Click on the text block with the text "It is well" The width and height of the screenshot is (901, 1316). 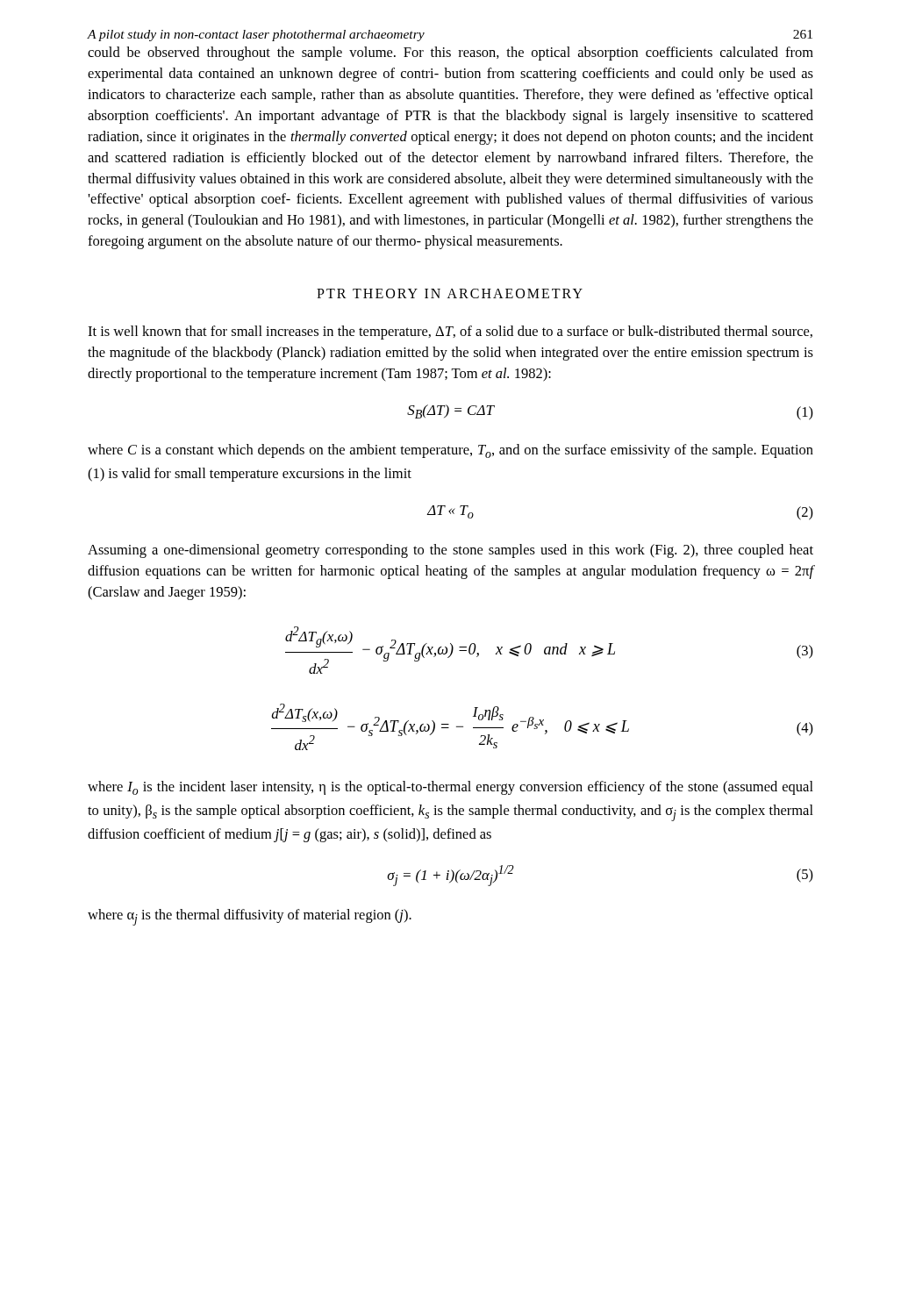[450, 353]
